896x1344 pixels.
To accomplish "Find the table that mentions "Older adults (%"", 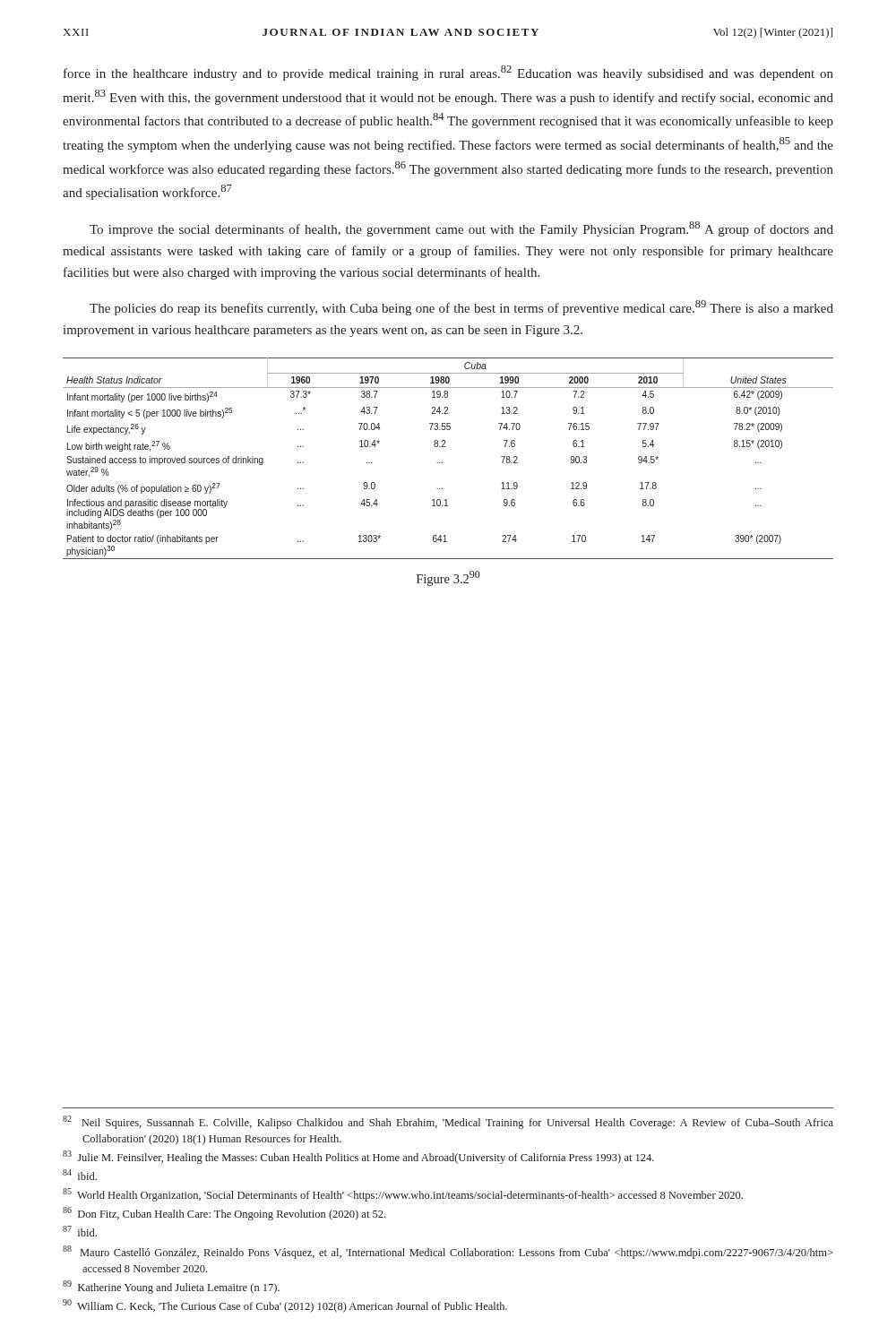I will [448, 458].
